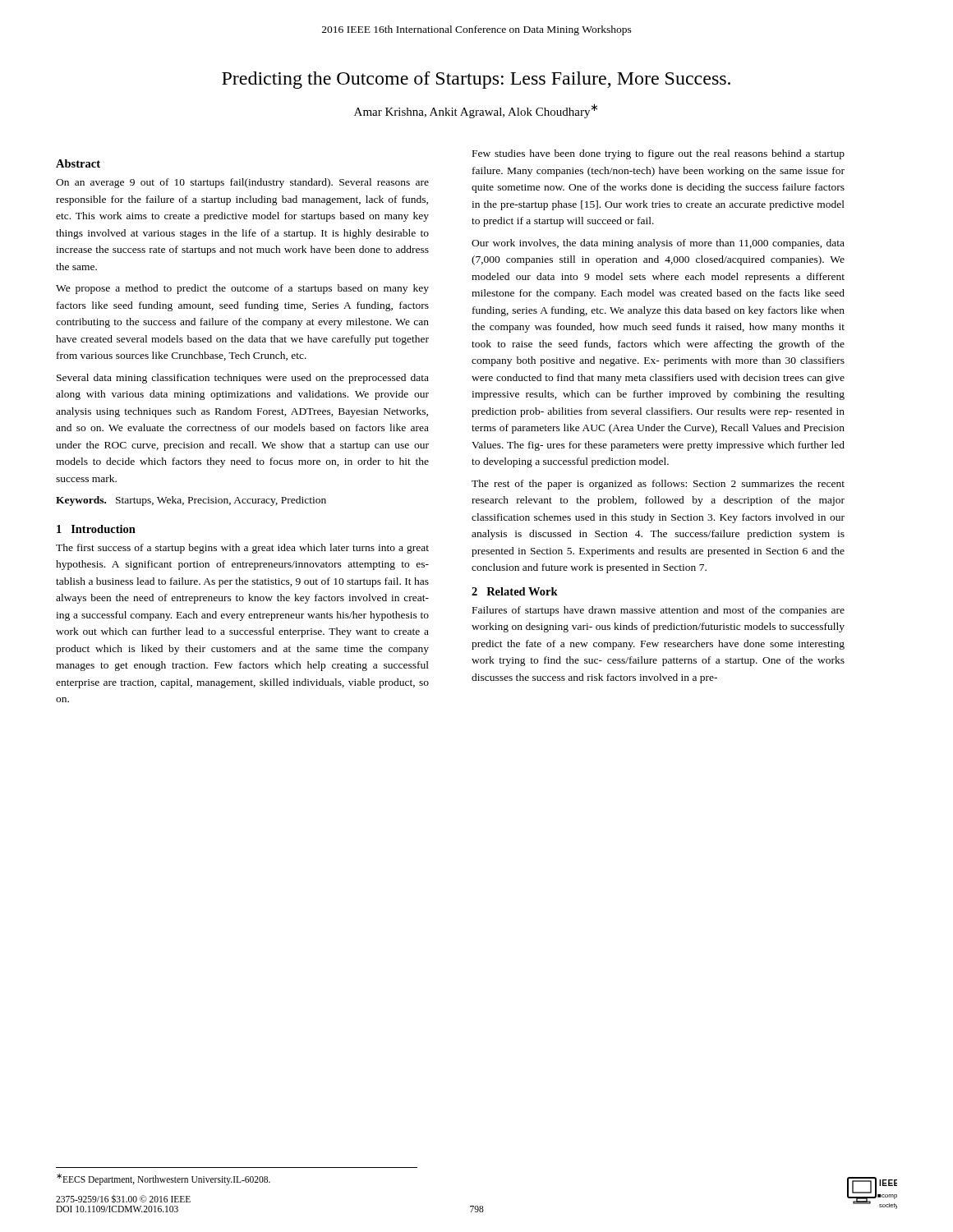Find "Keywords. Startups, Weka, Precision, Accuracy, Prediction" on this page
Screen dimensions: 1232x953
pos(191,500)
